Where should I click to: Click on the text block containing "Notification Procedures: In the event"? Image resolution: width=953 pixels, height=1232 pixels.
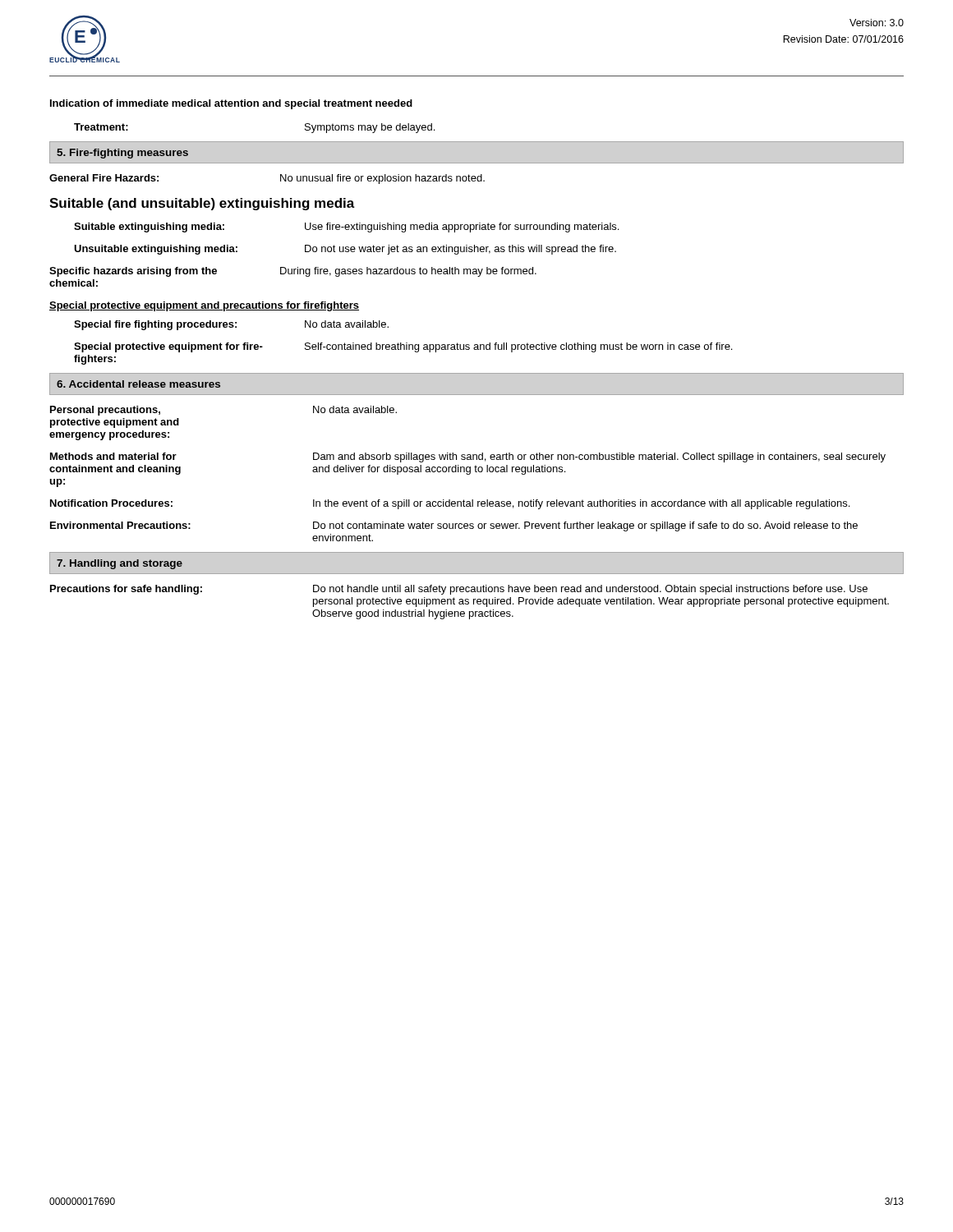[476, 503]
